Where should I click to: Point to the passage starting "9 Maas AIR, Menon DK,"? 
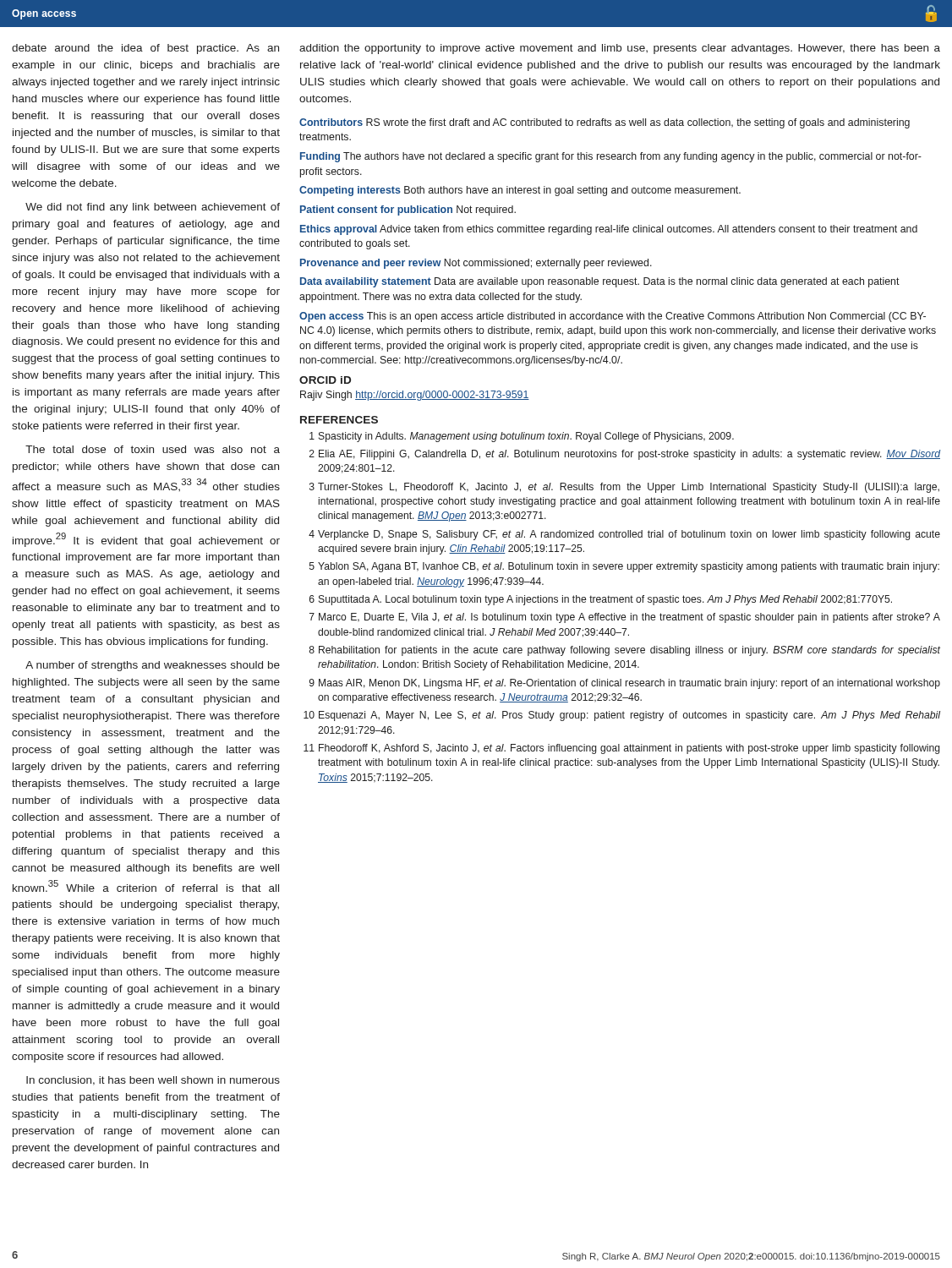620,690
